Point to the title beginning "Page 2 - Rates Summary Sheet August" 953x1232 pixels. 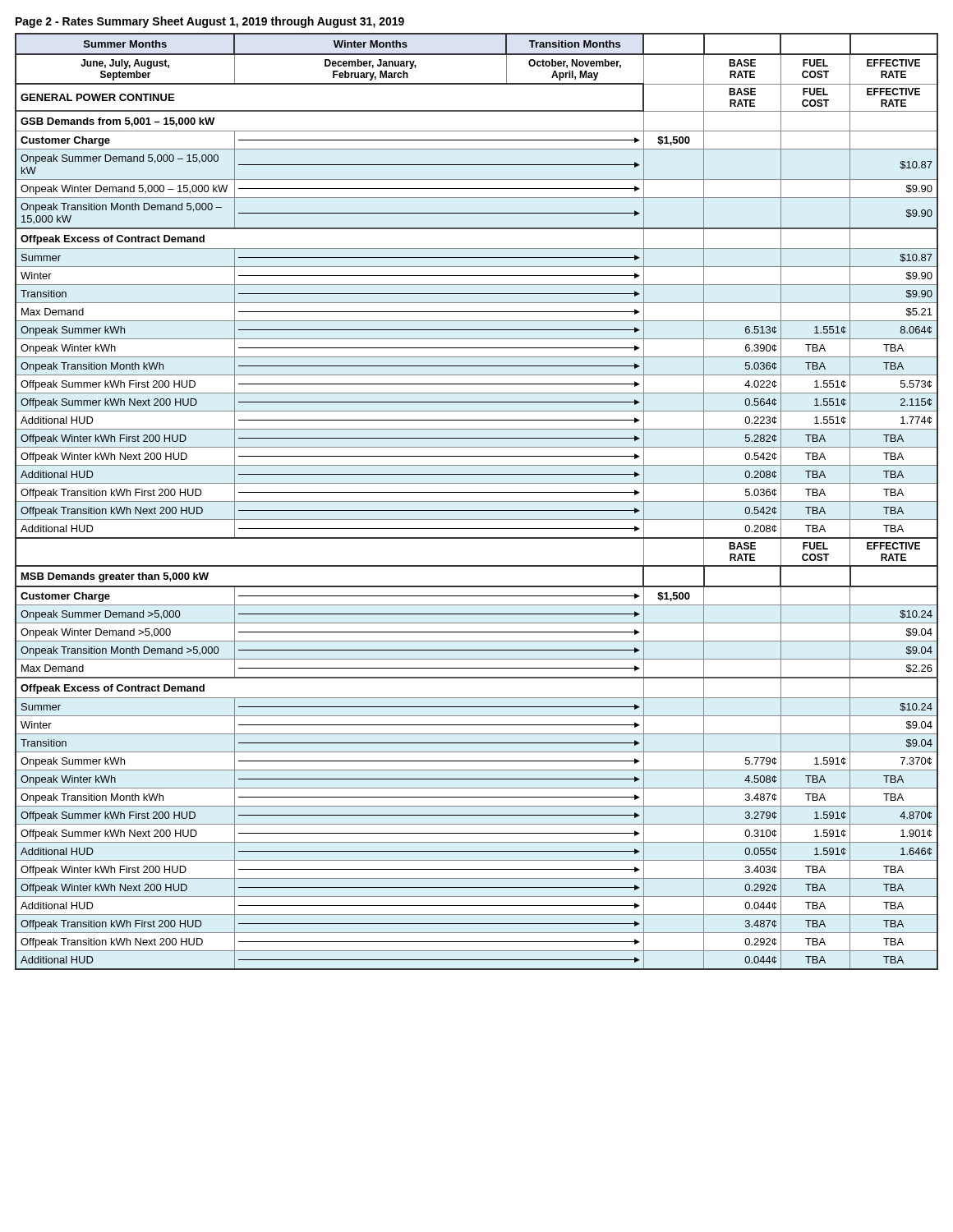pyautogui.click(x=210, y=21)
